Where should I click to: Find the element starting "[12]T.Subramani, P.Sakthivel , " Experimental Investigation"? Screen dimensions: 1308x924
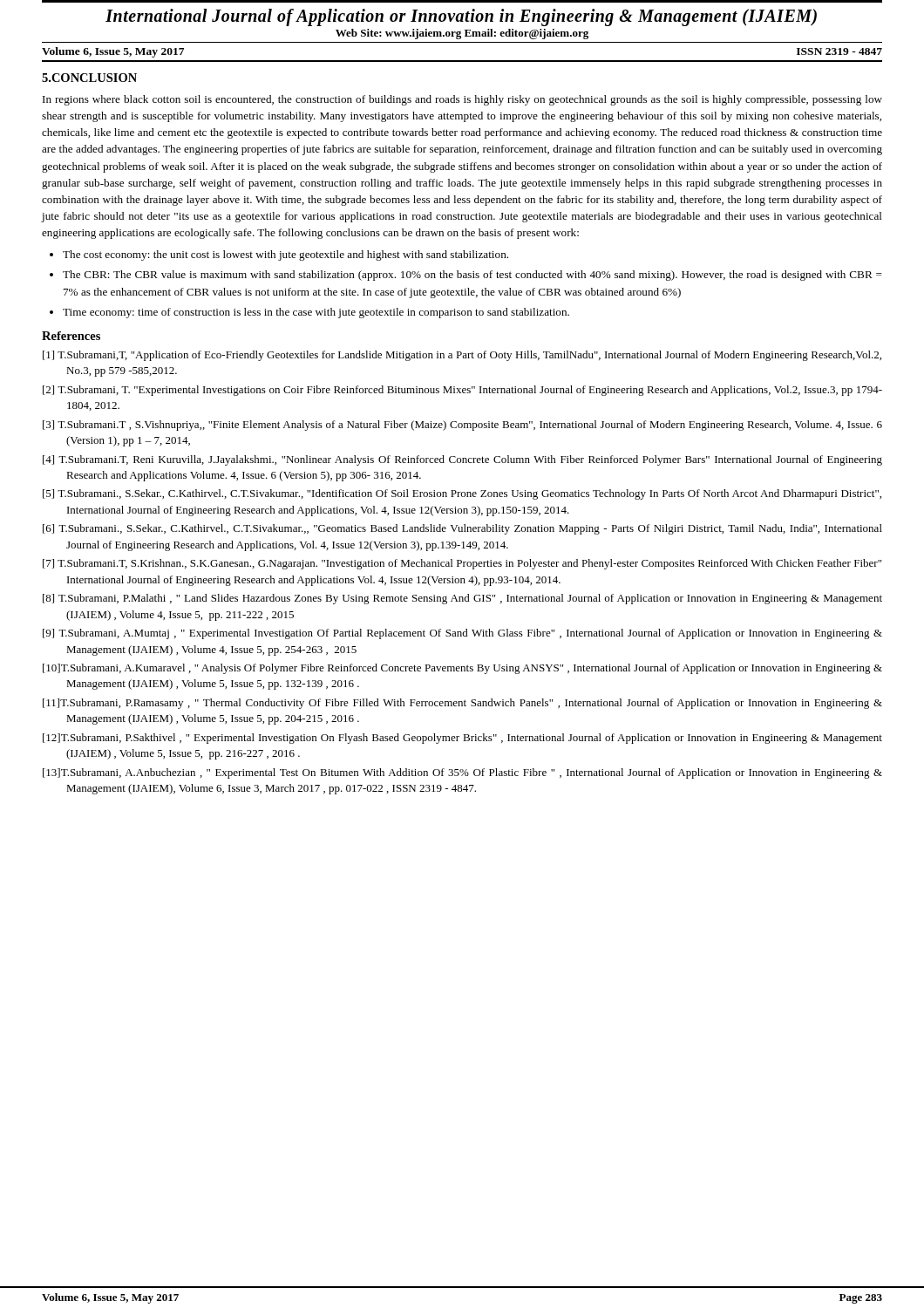(x=462, y=745)
